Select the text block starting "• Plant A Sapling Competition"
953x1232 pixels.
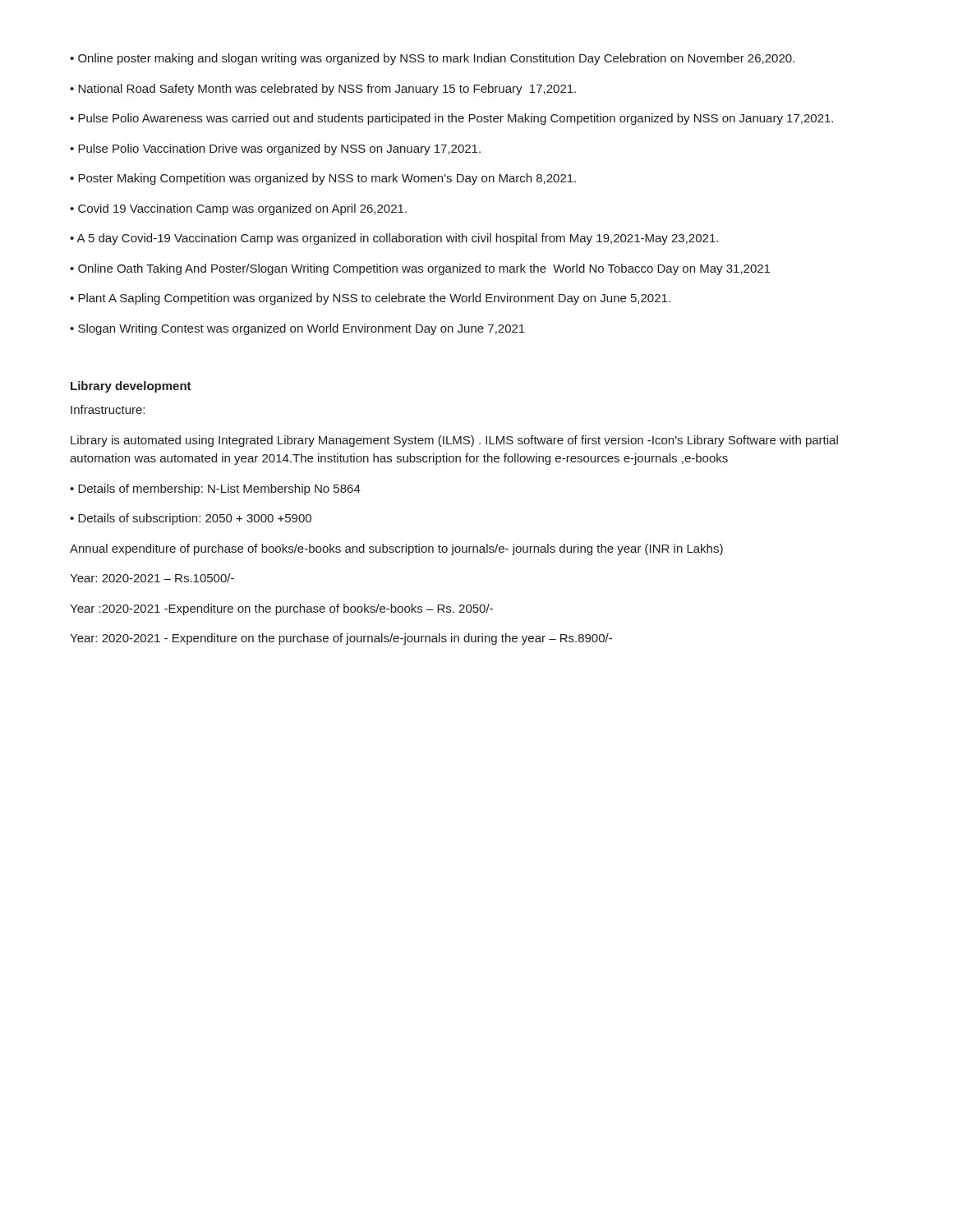[x=371, y=298]
